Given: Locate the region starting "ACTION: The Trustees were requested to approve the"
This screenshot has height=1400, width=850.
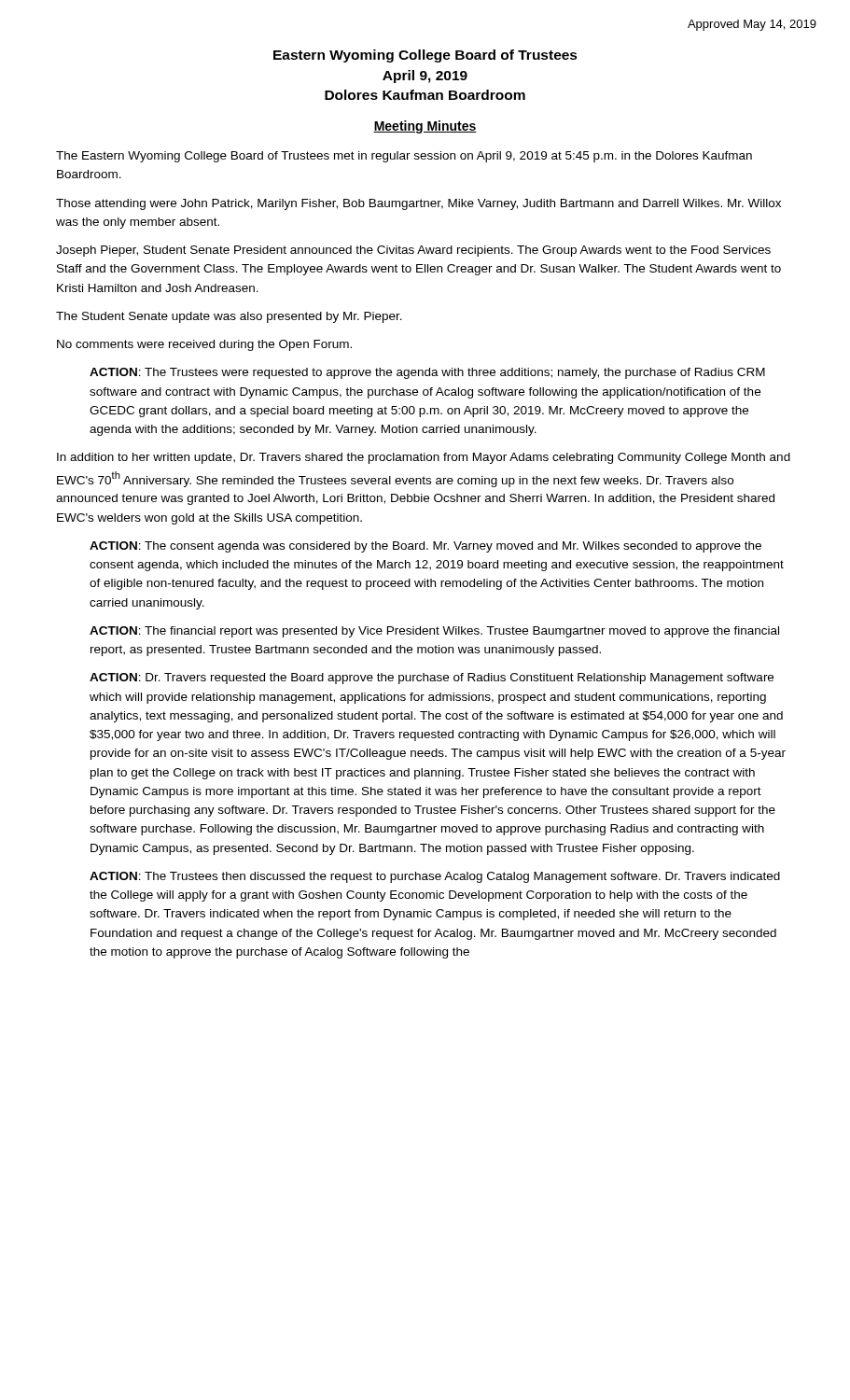Looking at the screenshot, I should [428, 401].
